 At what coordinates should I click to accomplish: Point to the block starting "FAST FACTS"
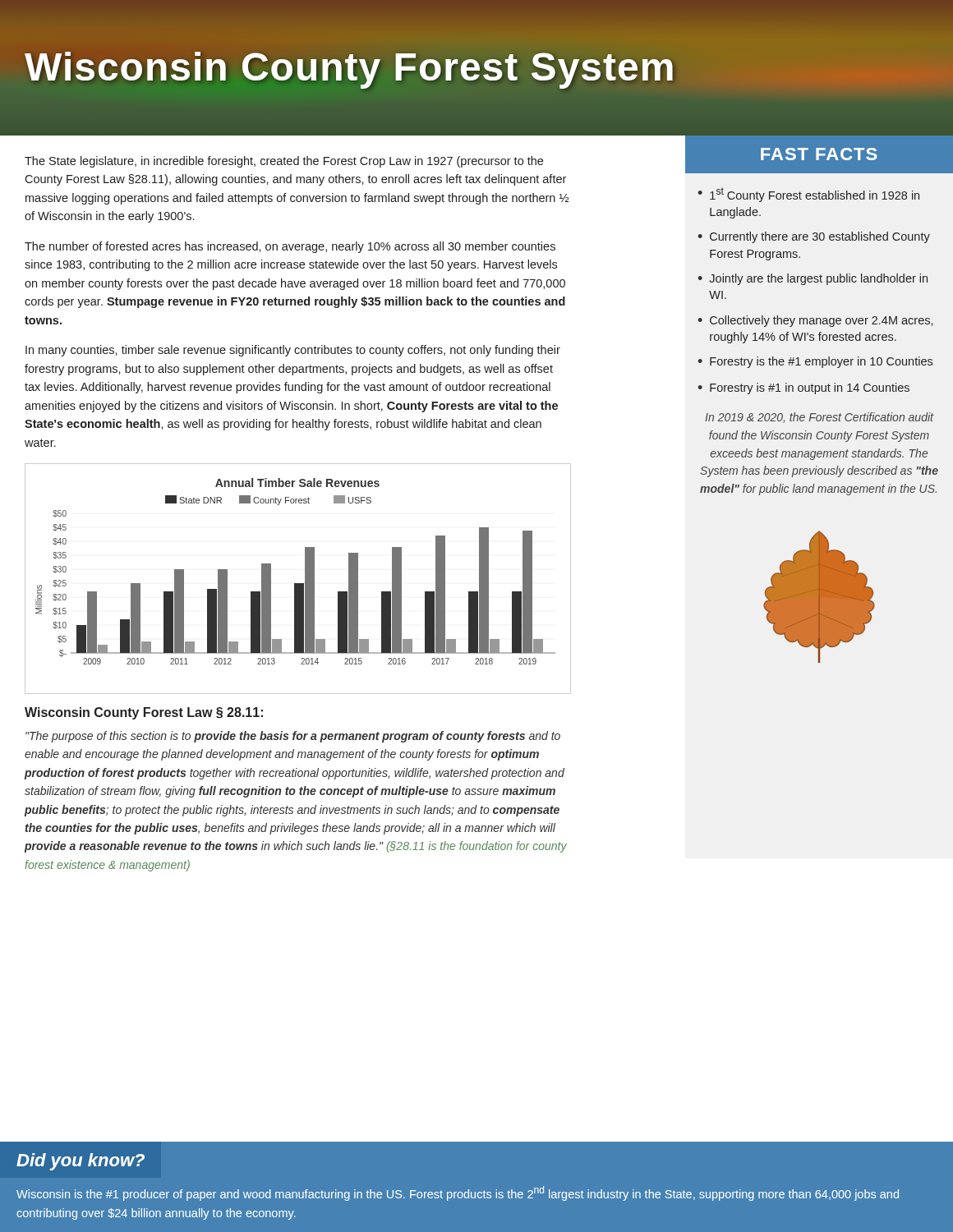(819, 154)
